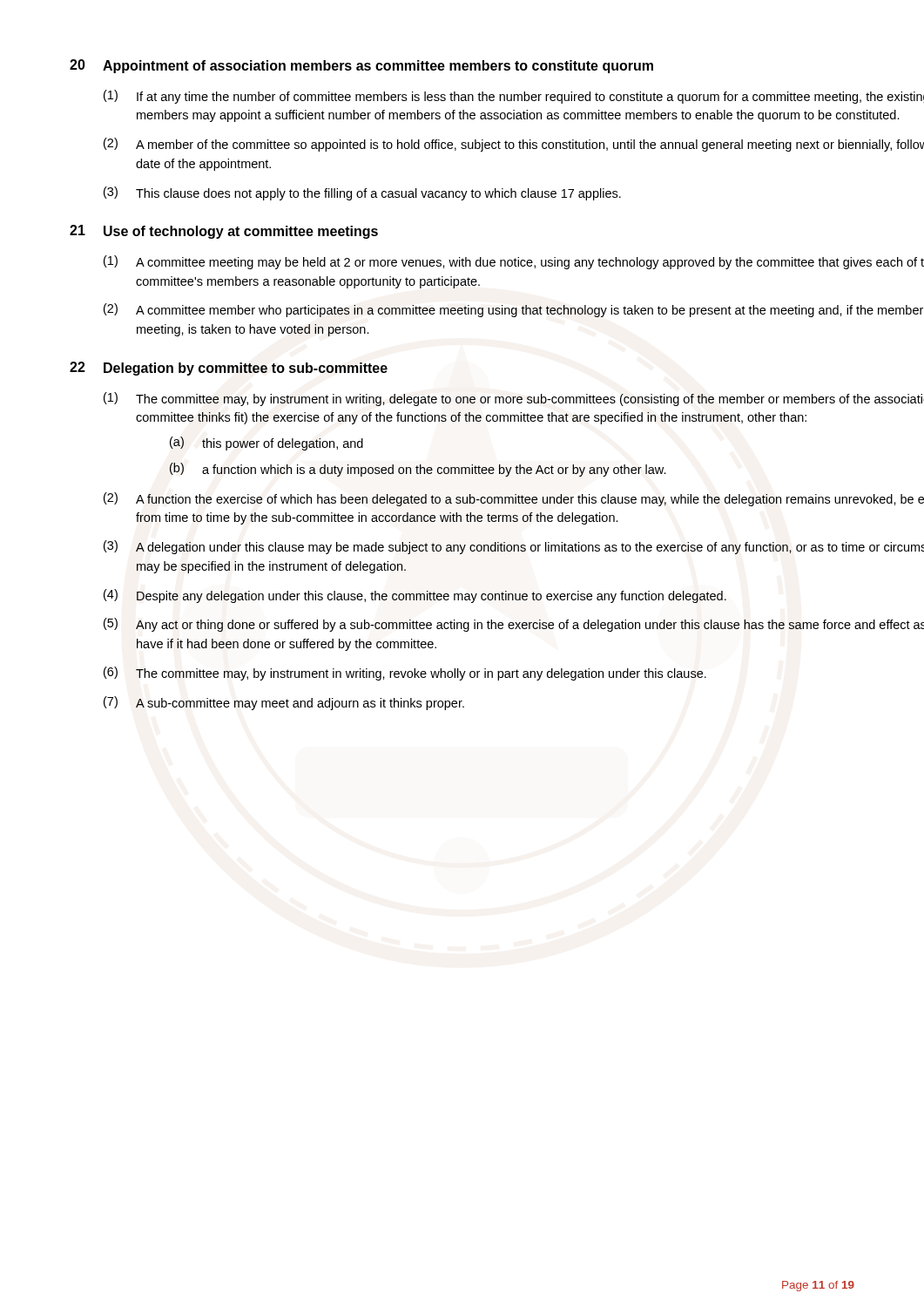Locate the list item that says "(3) This clause does not apply to the"
The height and width of the screenshot is (1307, 924).
tap(362, 194)
